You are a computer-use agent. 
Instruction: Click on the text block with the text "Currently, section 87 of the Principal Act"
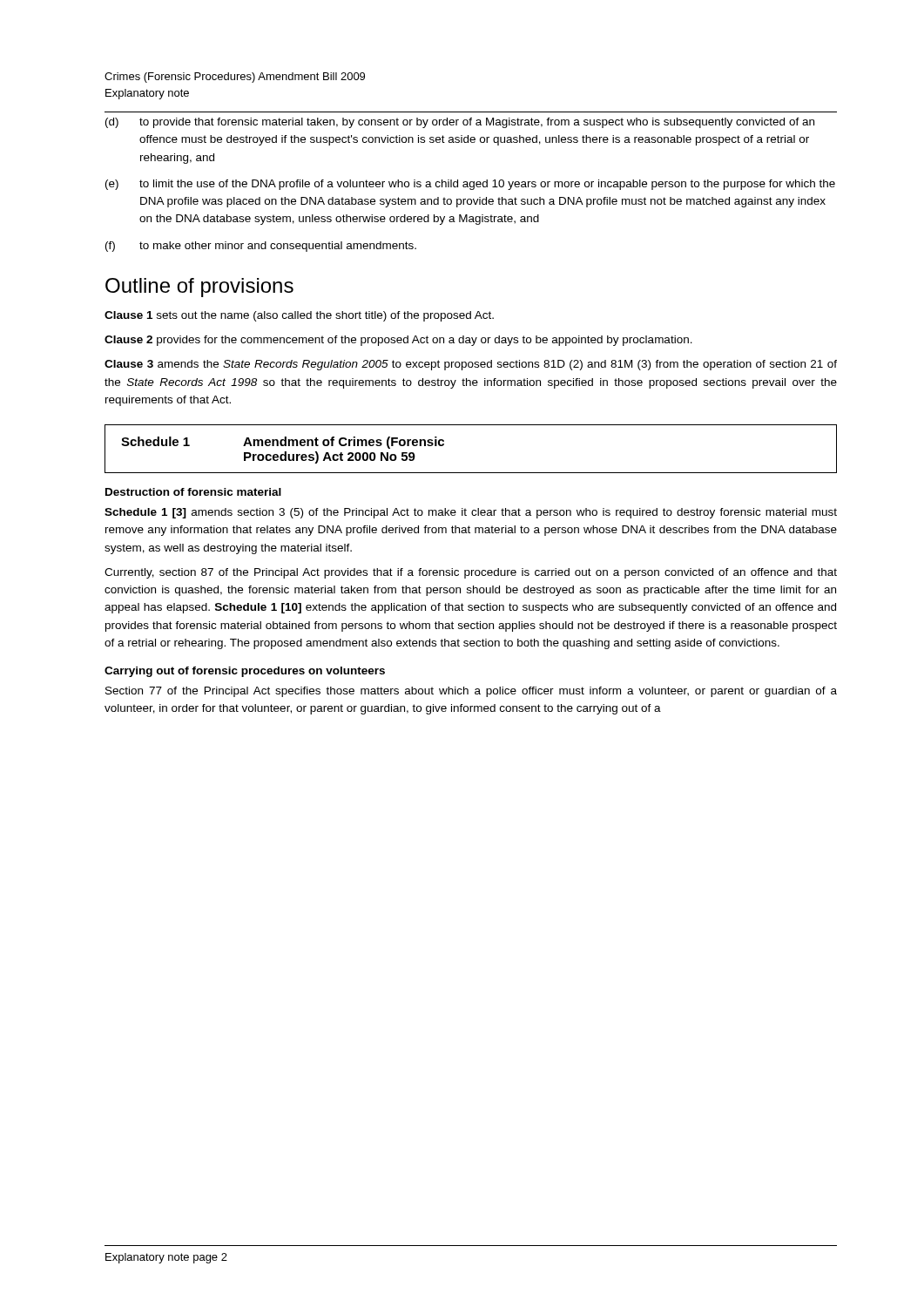(x=471, y=607)
